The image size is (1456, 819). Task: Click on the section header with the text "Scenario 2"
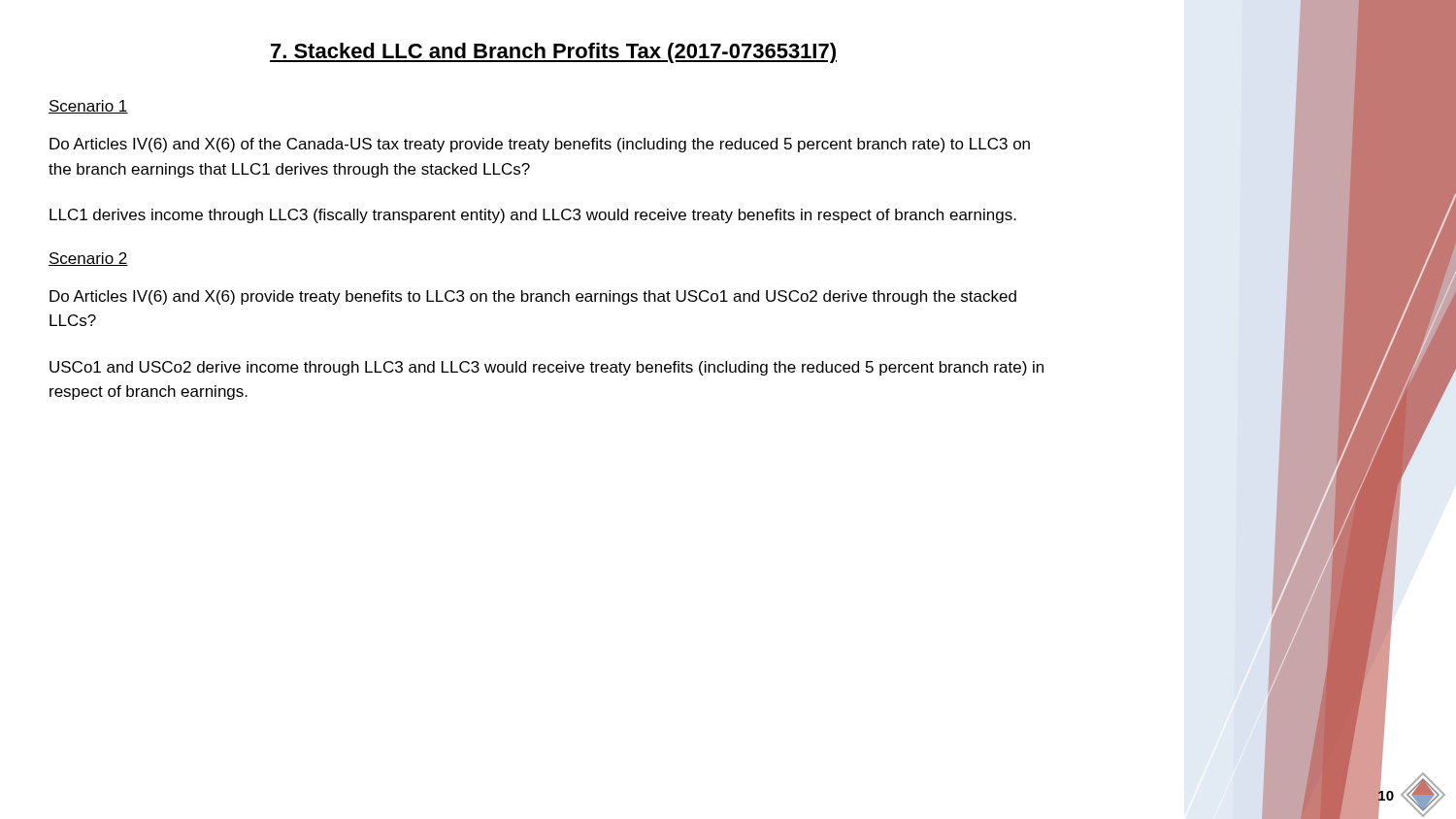tap(88, 258)
